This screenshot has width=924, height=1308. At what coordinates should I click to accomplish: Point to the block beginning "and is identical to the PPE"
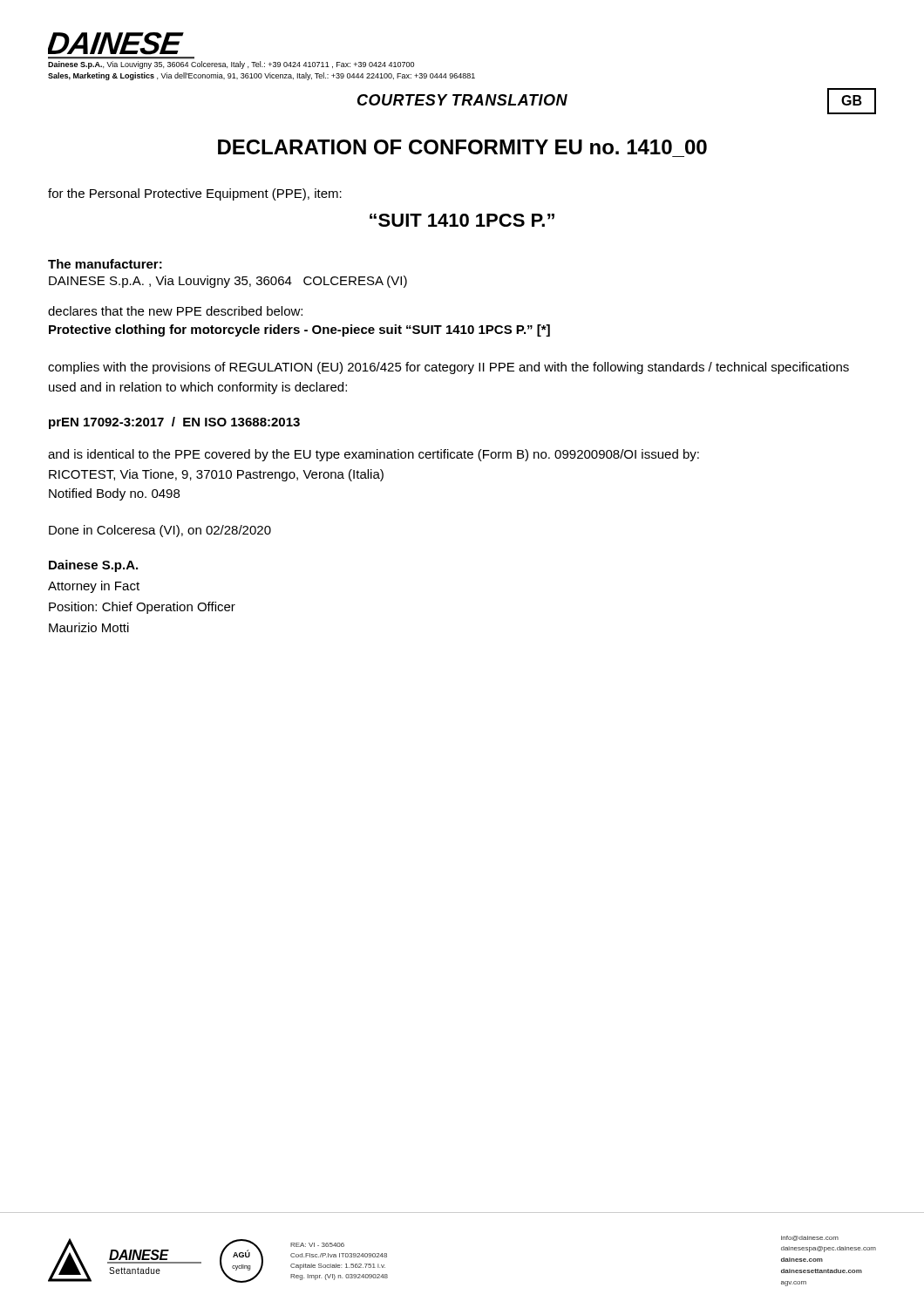coord(374,473)
